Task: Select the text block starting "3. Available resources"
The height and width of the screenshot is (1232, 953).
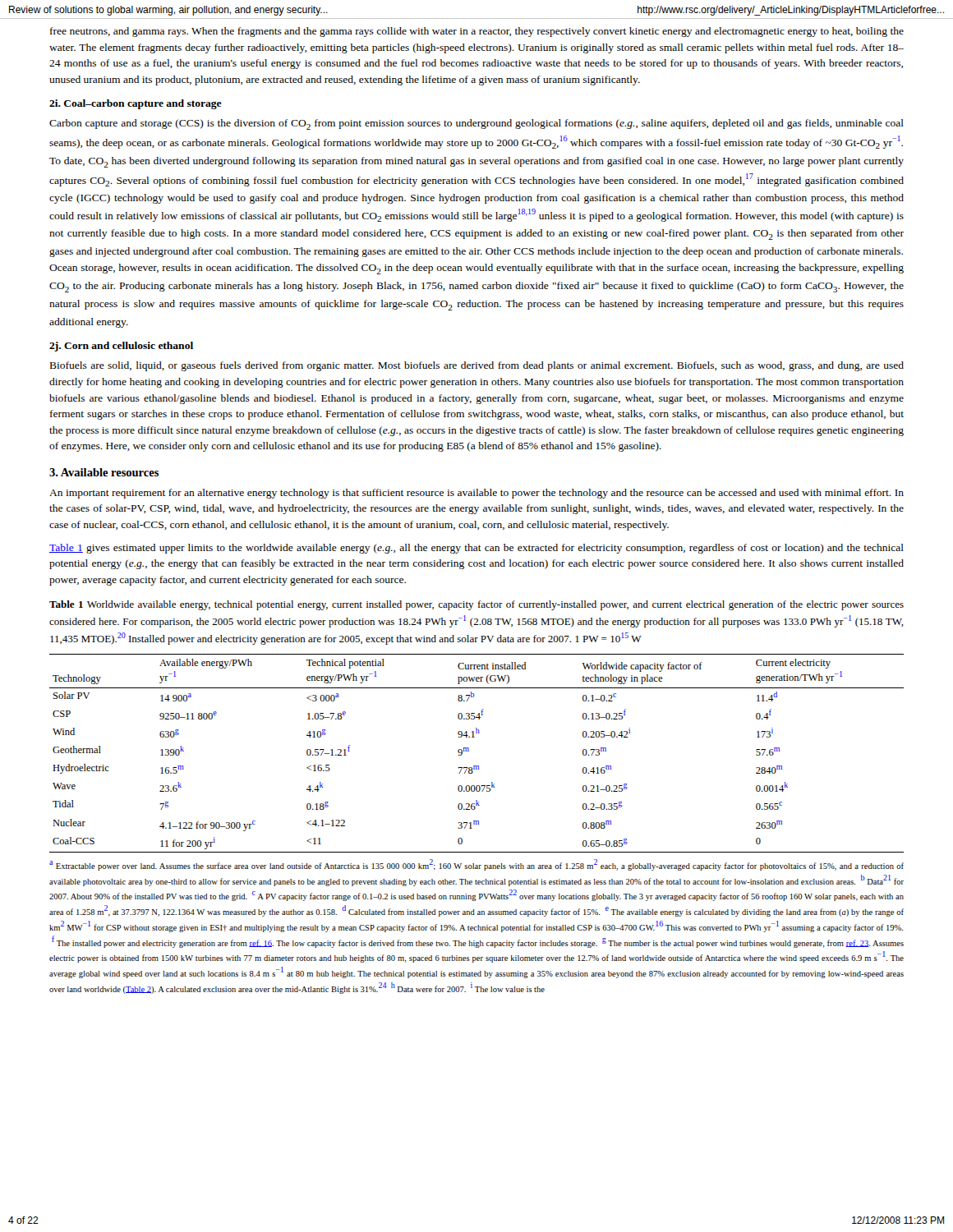Action: (x=104, y=472)
